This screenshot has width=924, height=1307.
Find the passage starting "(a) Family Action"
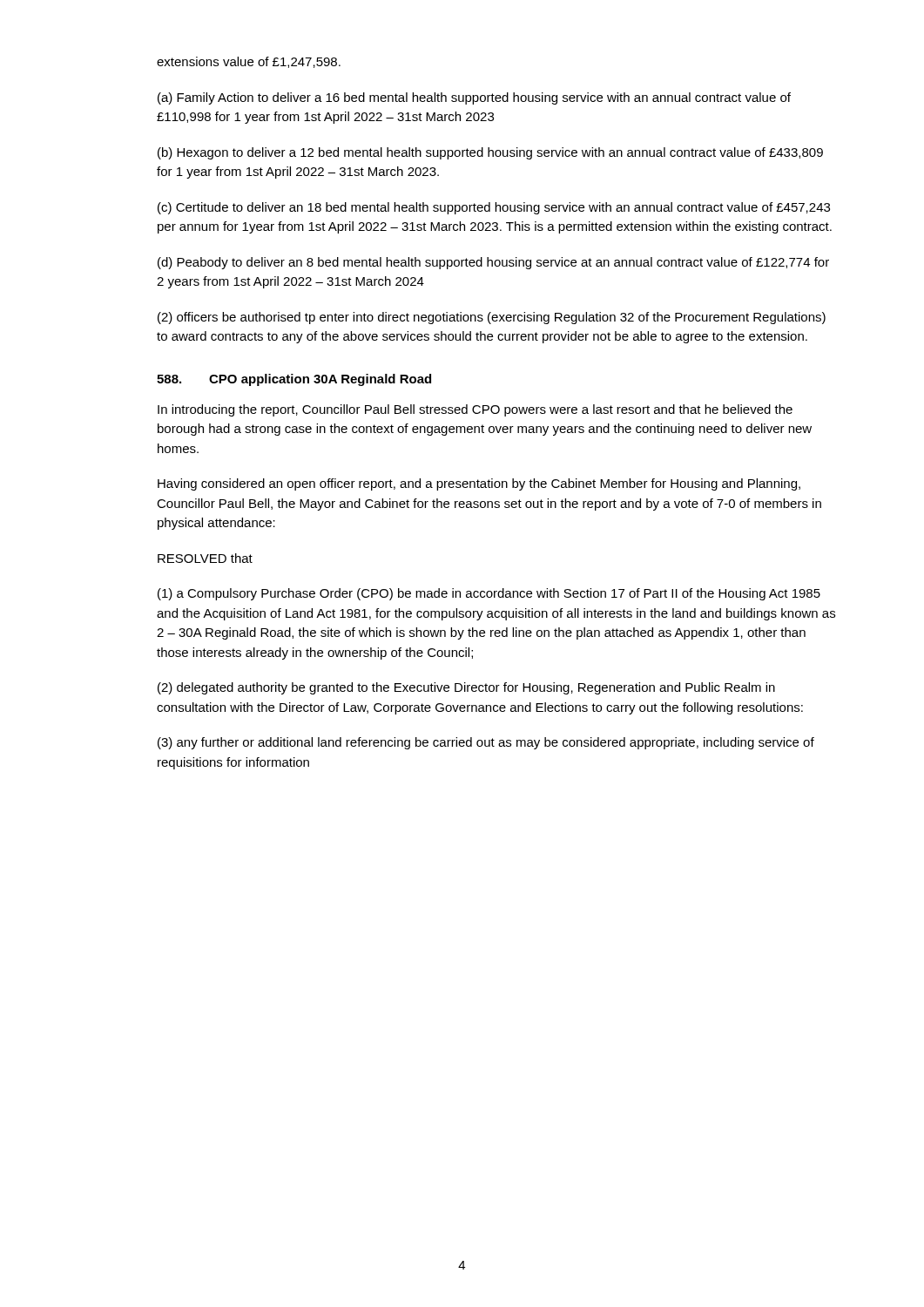click(497, 107)
